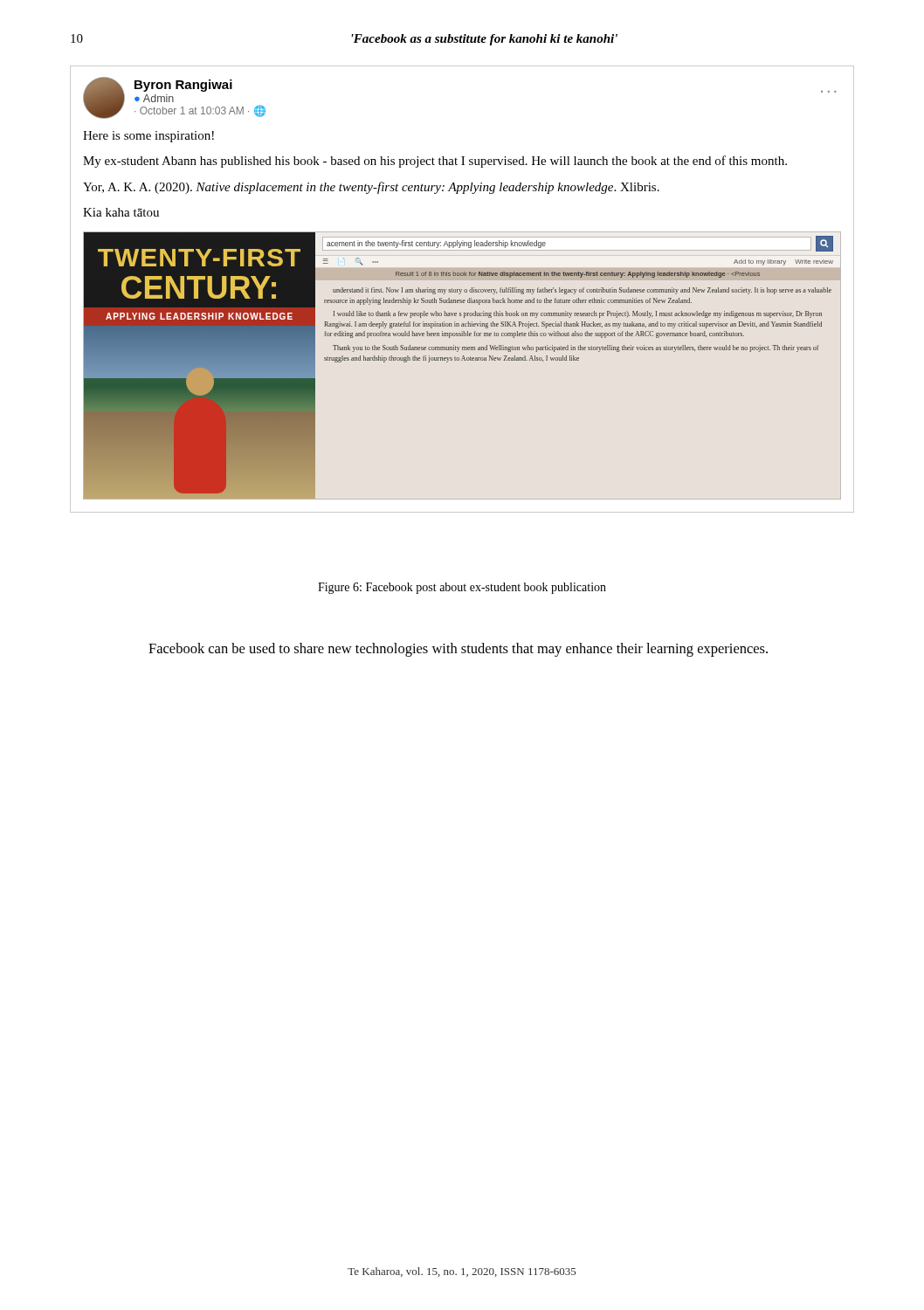The width and height of the screenshot is (924, 1310).
Task: Locate the screenshot
Action: pyautogui.click(x=462, y=289)
